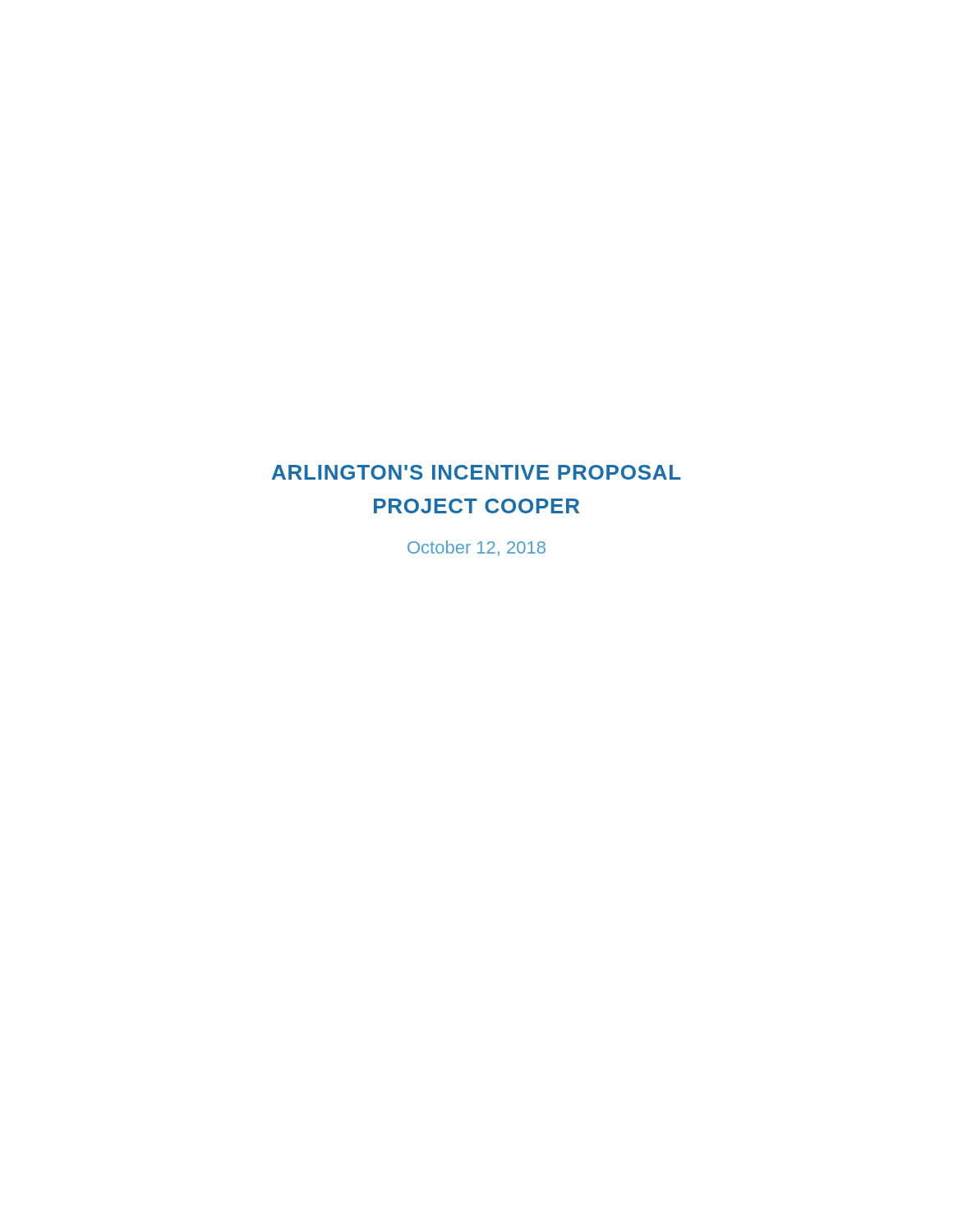Click on the text that says "October 12, 2018"

(x=476, y=548)
